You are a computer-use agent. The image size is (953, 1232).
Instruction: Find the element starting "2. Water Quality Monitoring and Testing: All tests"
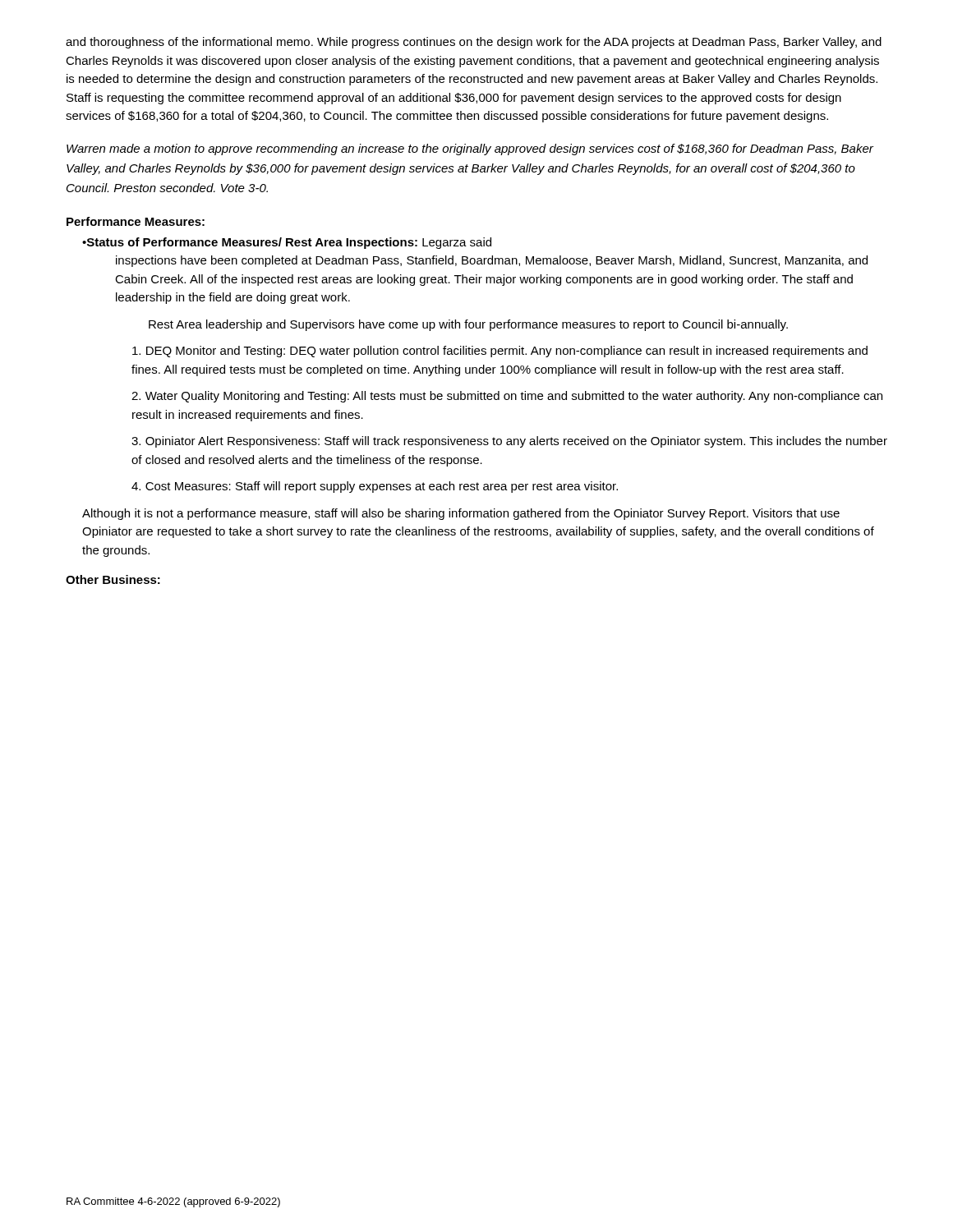point(507,405)
